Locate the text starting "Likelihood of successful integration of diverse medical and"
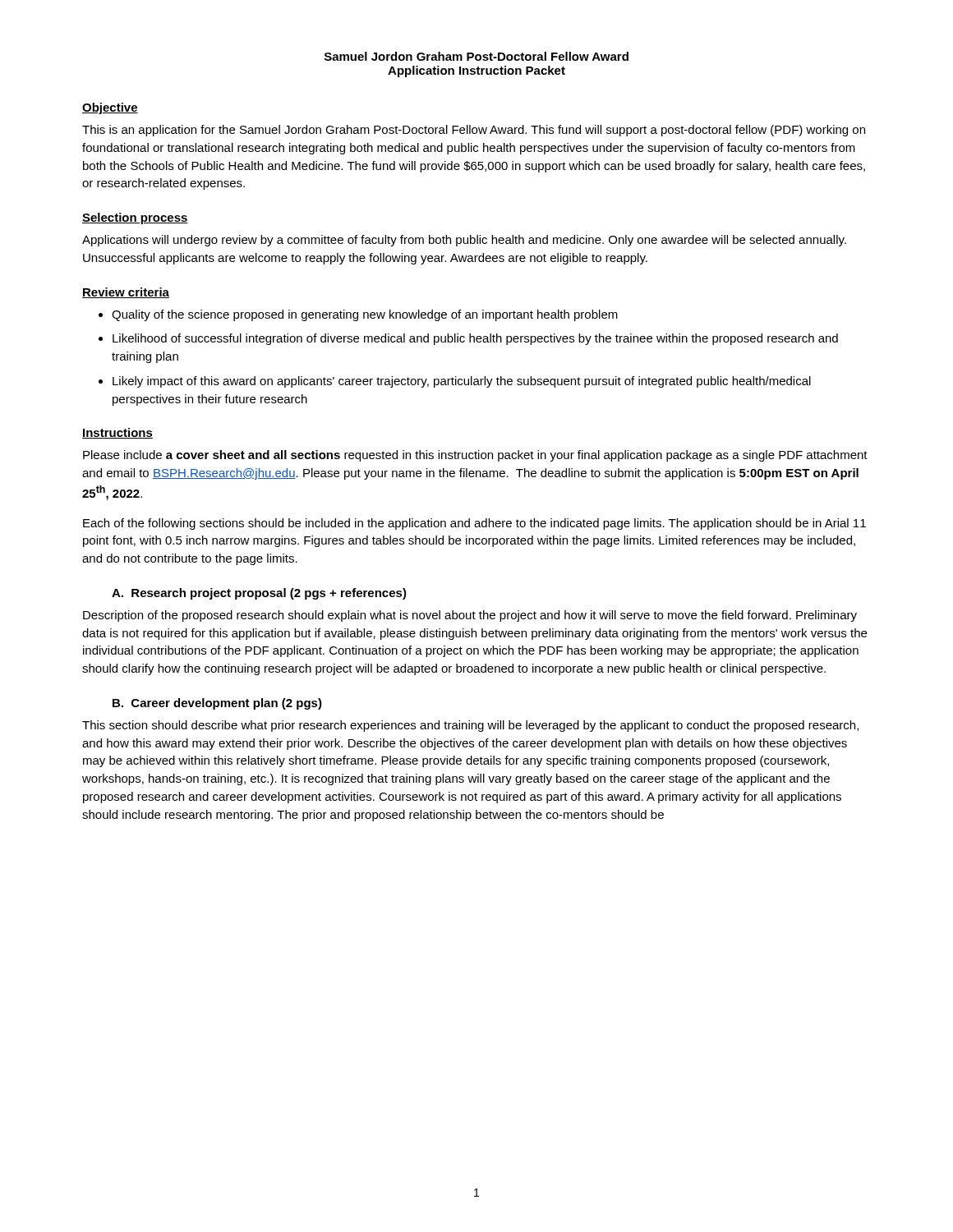Image resolution: width=953 pixels, height=1232 pixels. pos(475,347)
